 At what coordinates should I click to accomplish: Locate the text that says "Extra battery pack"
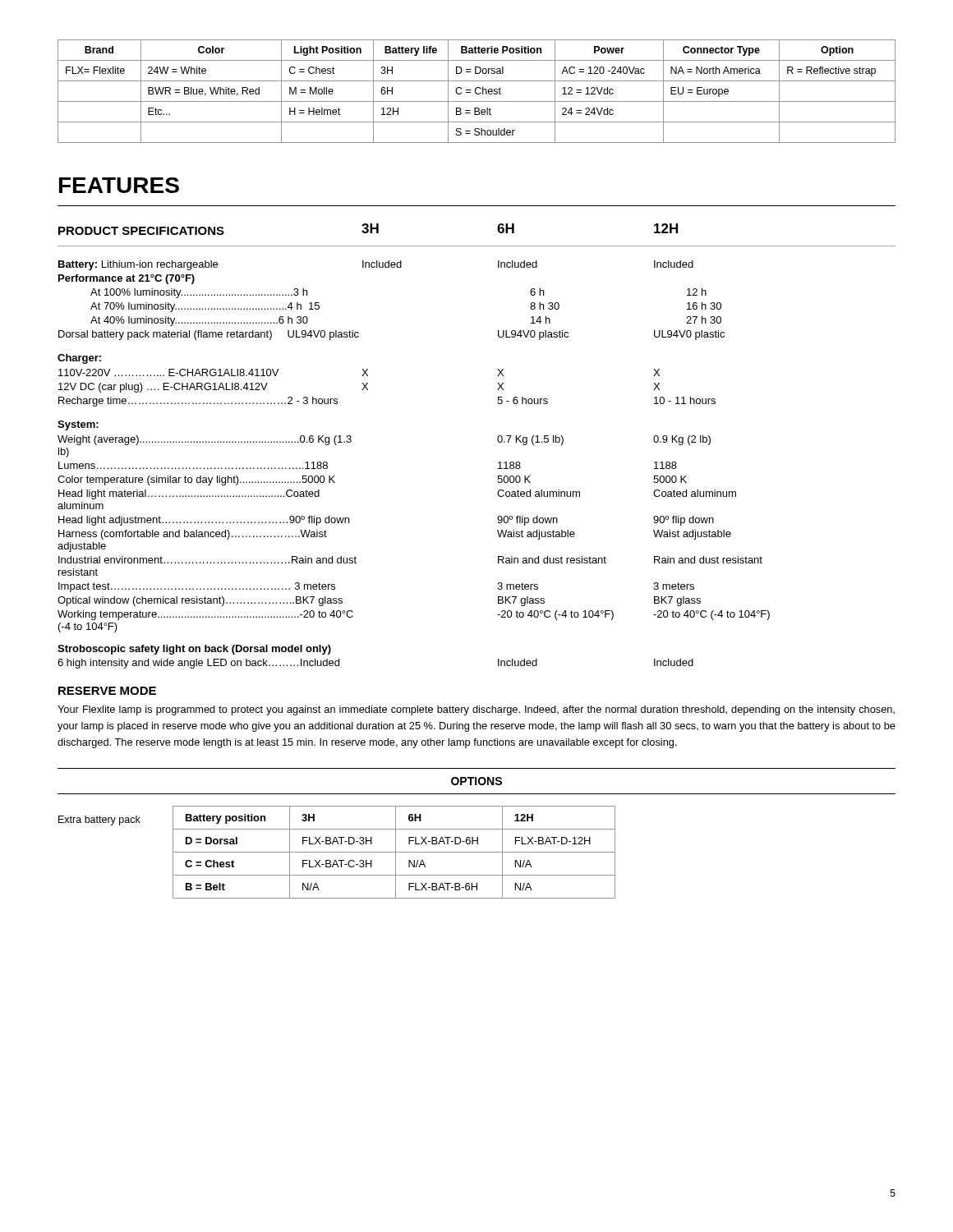click(99, 820)
